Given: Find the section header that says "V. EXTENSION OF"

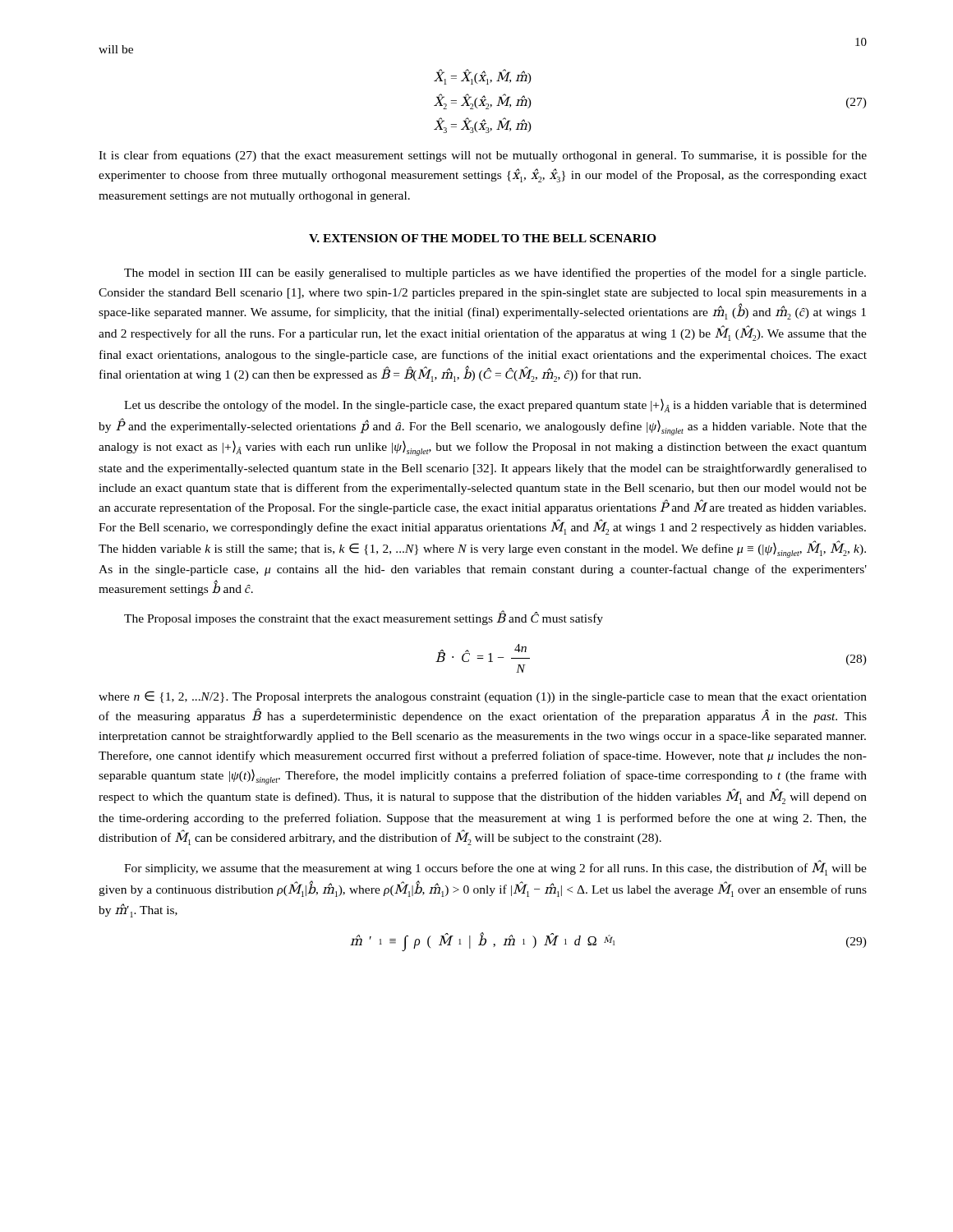Looking at the screenshot, I should click(483, 238).
